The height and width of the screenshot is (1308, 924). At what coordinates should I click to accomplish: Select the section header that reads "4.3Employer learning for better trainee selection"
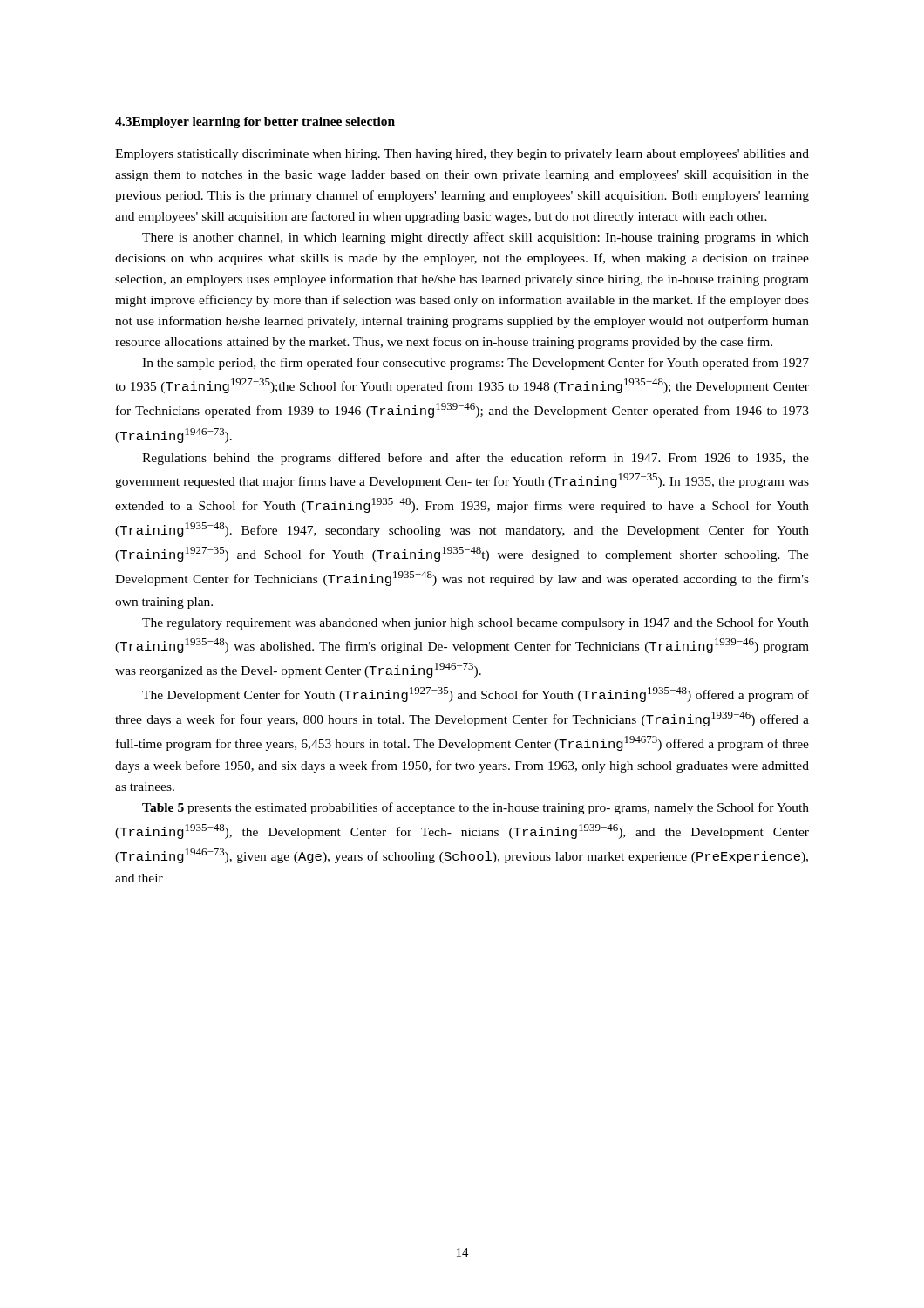tap(255, 121)
